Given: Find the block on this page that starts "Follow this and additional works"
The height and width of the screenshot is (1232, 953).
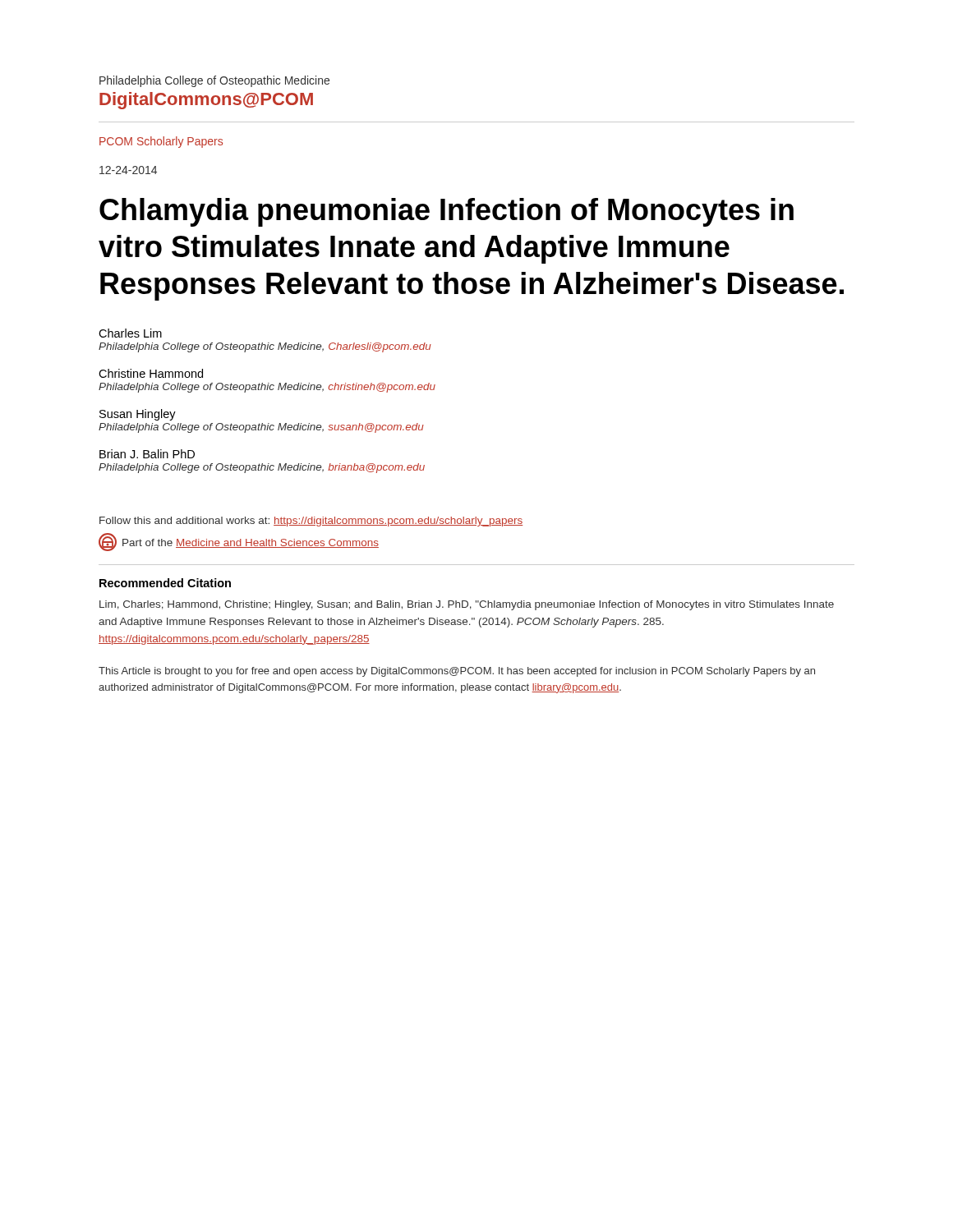Looking at the screenshot, I should [476, 520].
